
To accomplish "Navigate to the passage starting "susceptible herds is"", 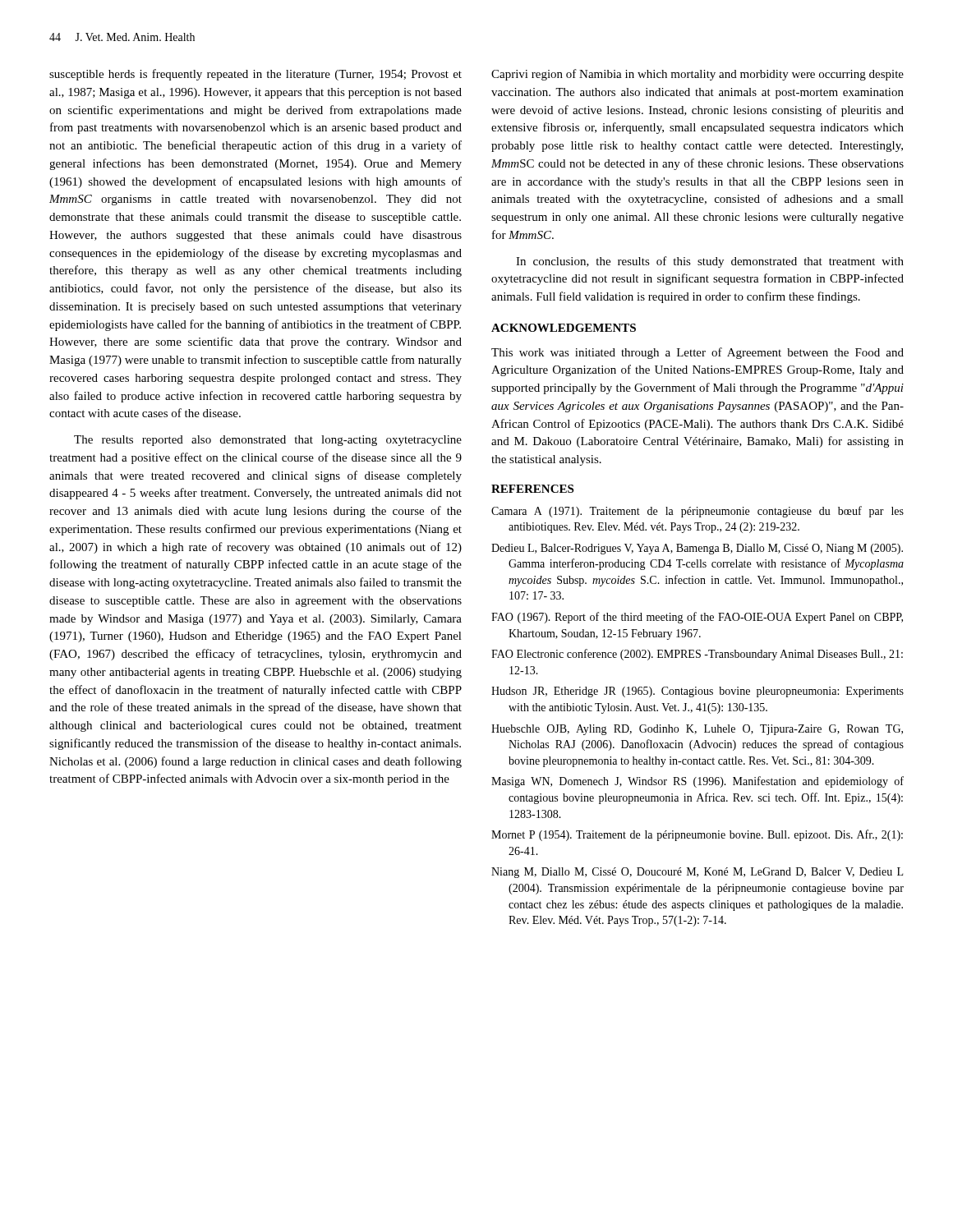I will 255,244.
